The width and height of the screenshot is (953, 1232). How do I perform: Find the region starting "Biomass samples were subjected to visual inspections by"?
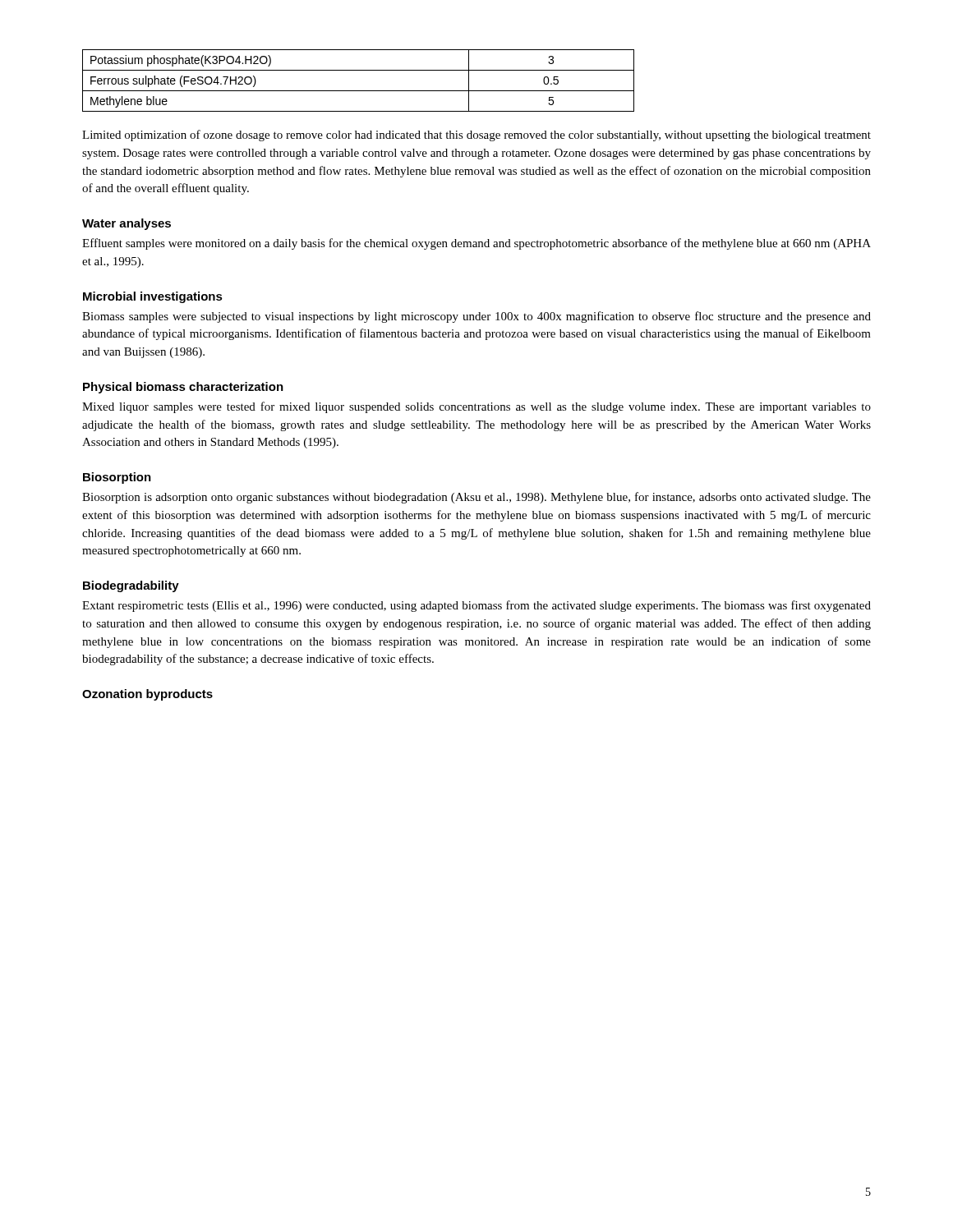point(476,334)
